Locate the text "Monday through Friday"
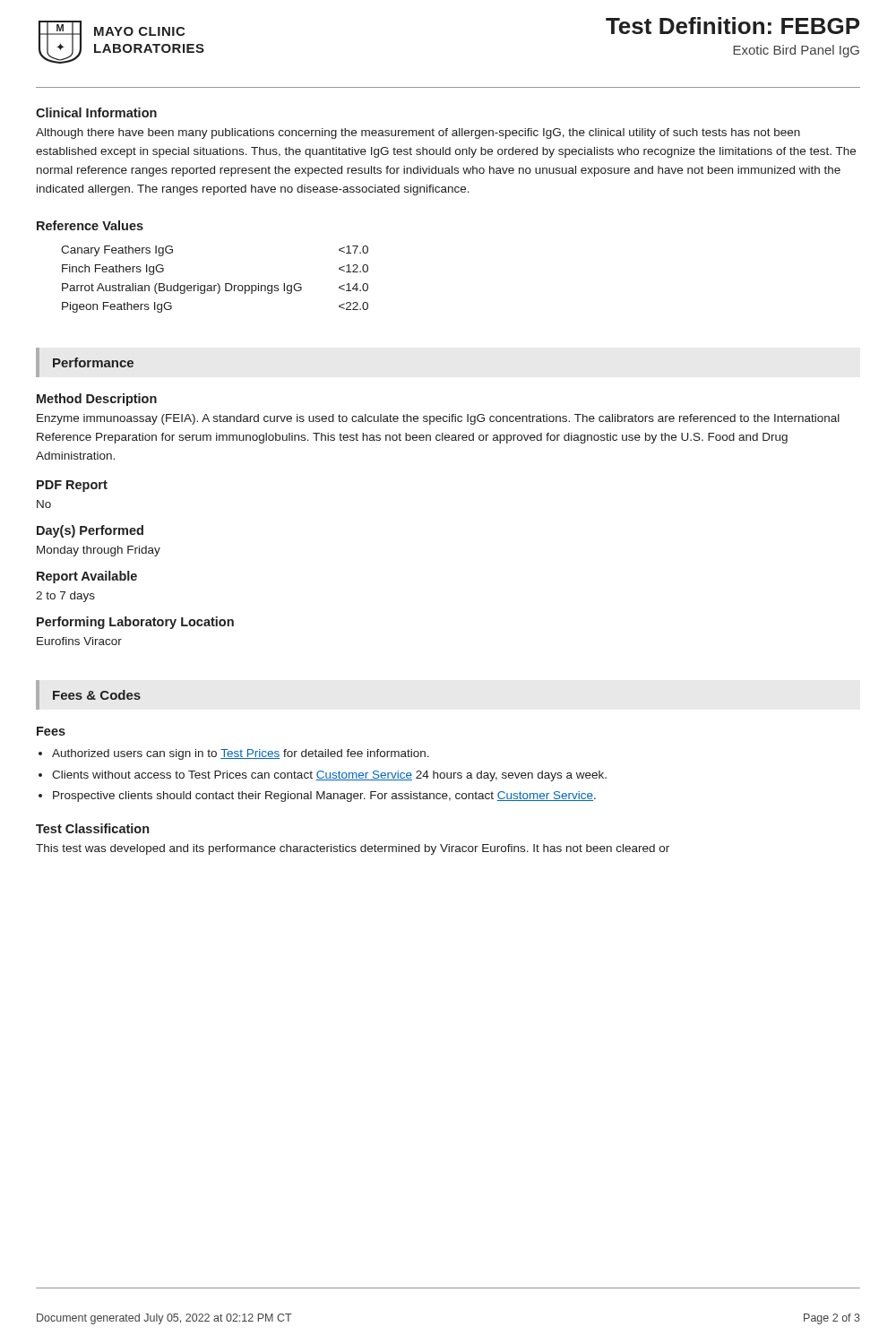This screenshot has height=1344, width=896. [98, 550]
